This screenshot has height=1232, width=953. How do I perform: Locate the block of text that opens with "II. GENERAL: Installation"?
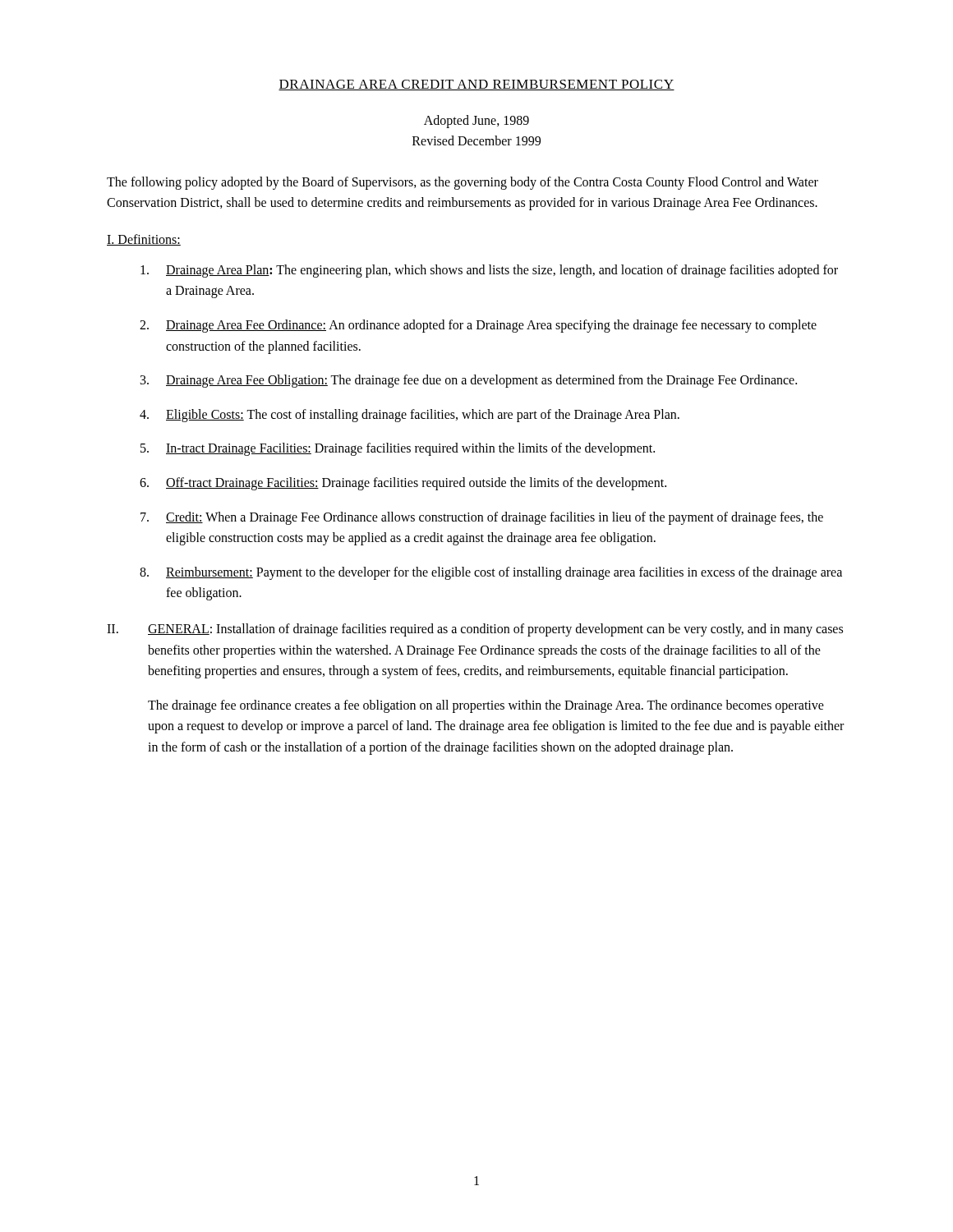[476, 650]
